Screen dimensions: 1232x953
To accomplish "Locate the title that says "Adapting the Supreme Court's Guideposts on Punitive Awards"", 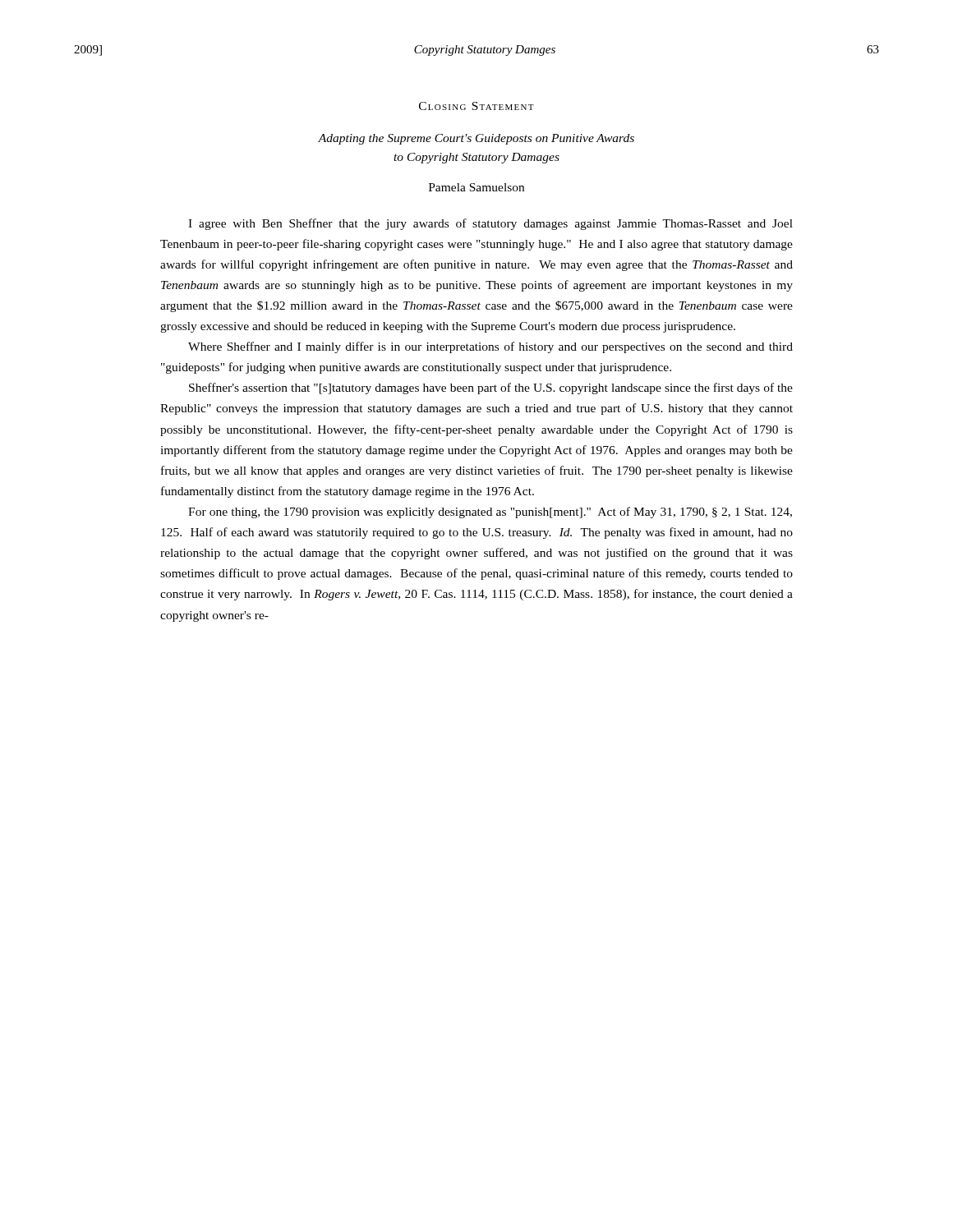I will coord(476,147).
